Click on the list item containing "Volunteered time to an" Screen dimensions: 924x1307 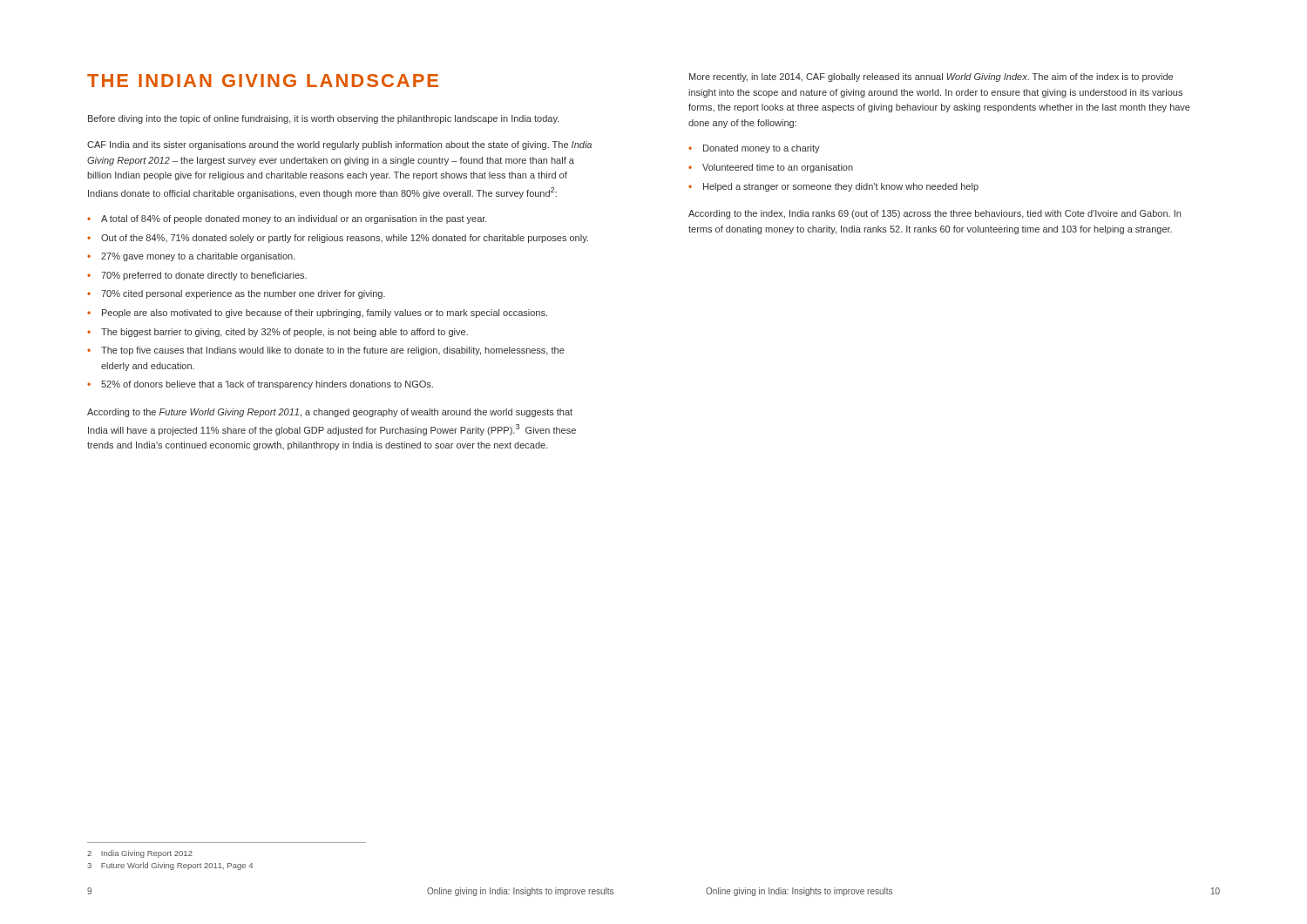[778, 167]
